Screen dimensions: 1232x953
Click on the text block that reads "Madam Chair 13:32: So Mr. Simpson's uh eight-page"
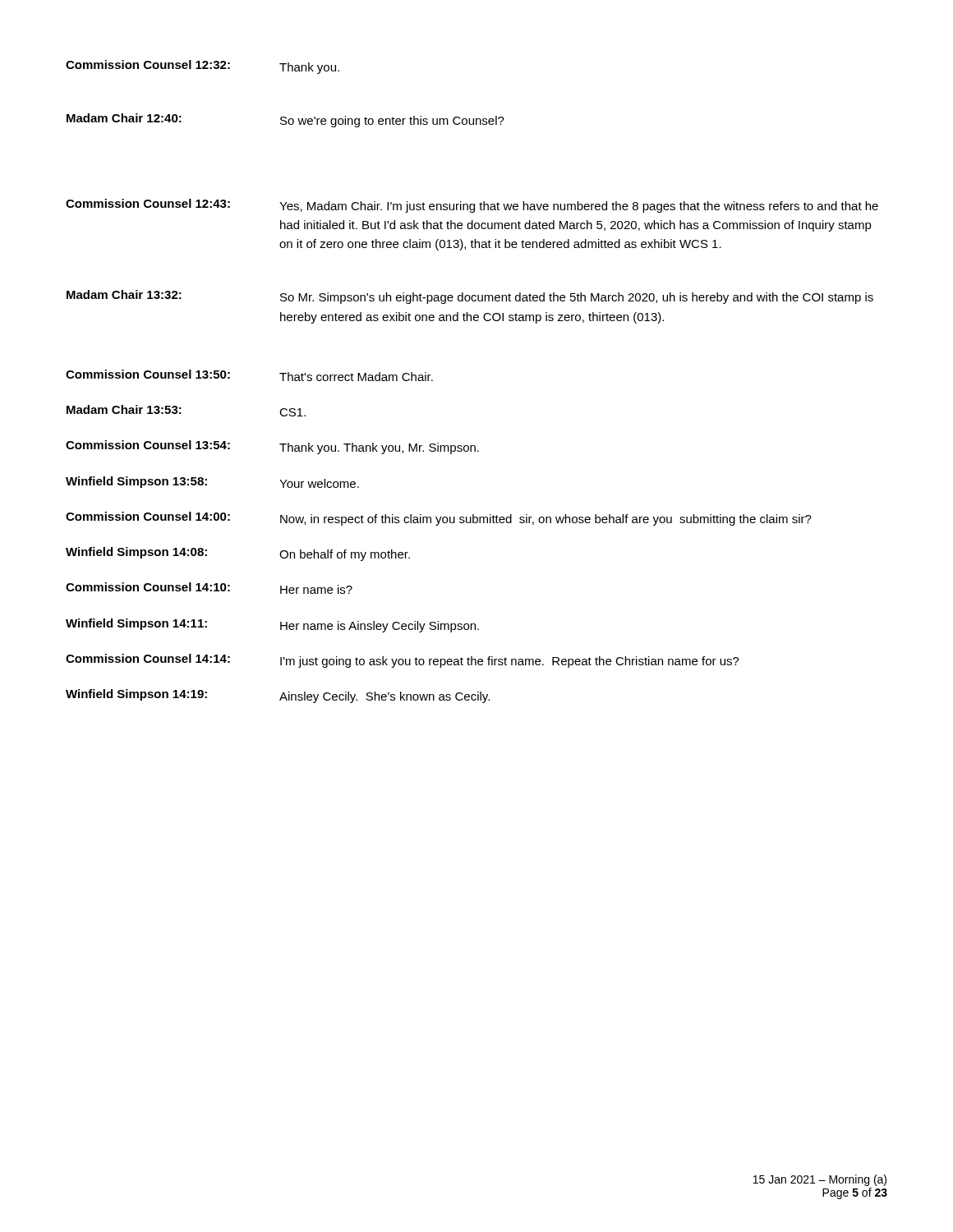click(x=476, y=307)
